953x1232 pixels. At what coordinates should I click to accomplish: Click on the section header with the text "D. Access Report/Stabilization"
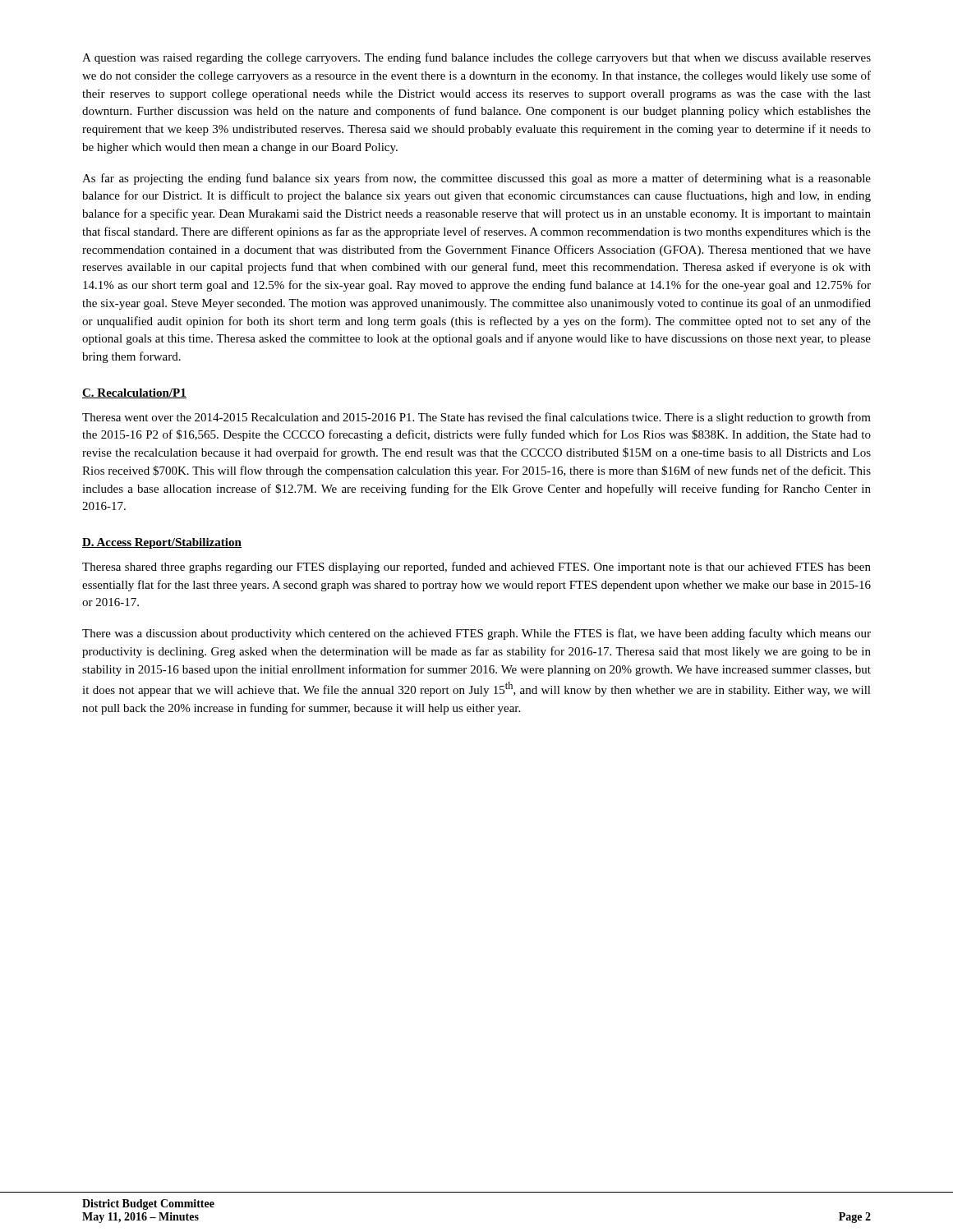162,542
